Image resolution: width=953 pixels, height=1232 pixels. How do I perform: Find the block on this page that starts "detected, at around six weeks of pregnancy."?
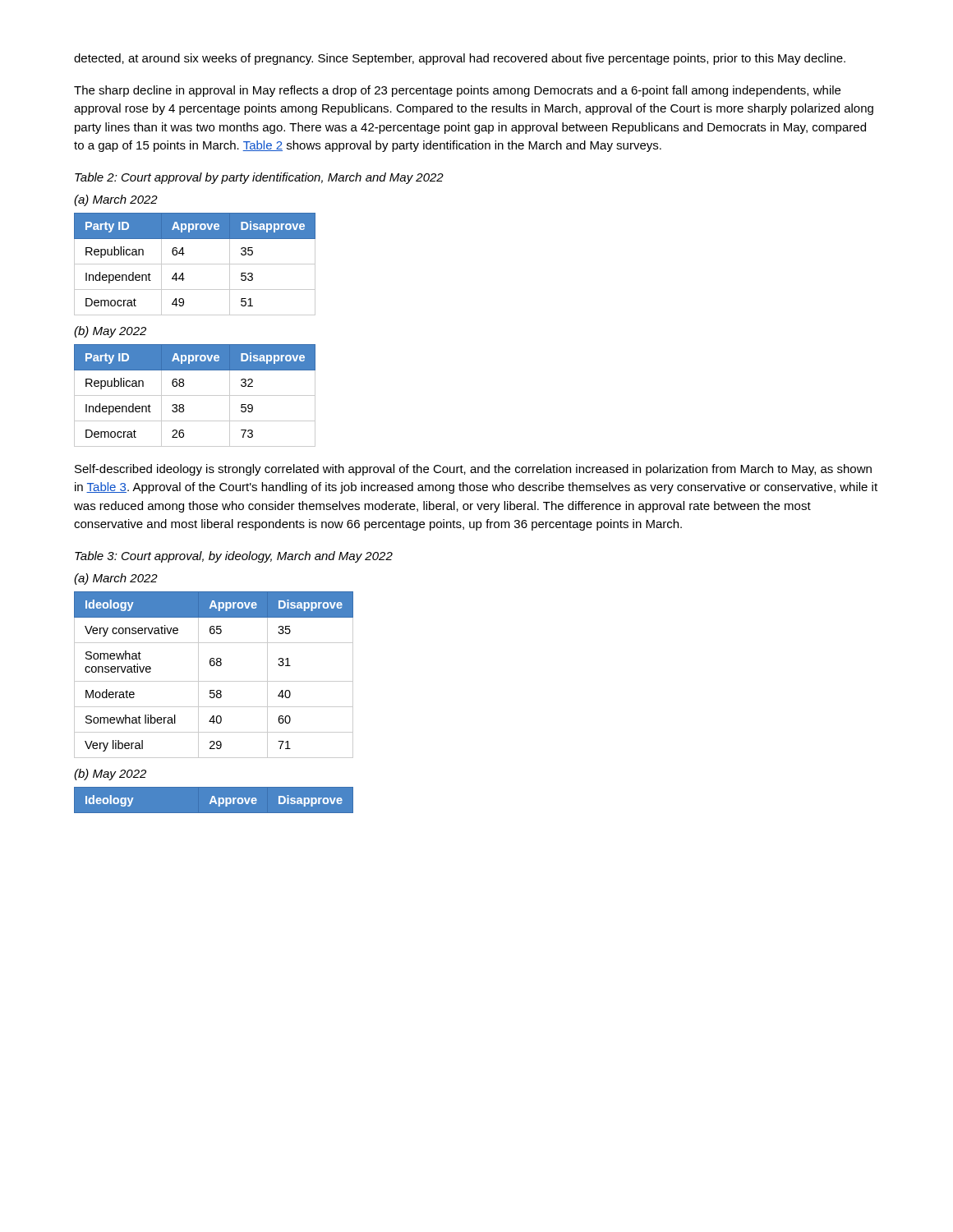tap(460, 58)
